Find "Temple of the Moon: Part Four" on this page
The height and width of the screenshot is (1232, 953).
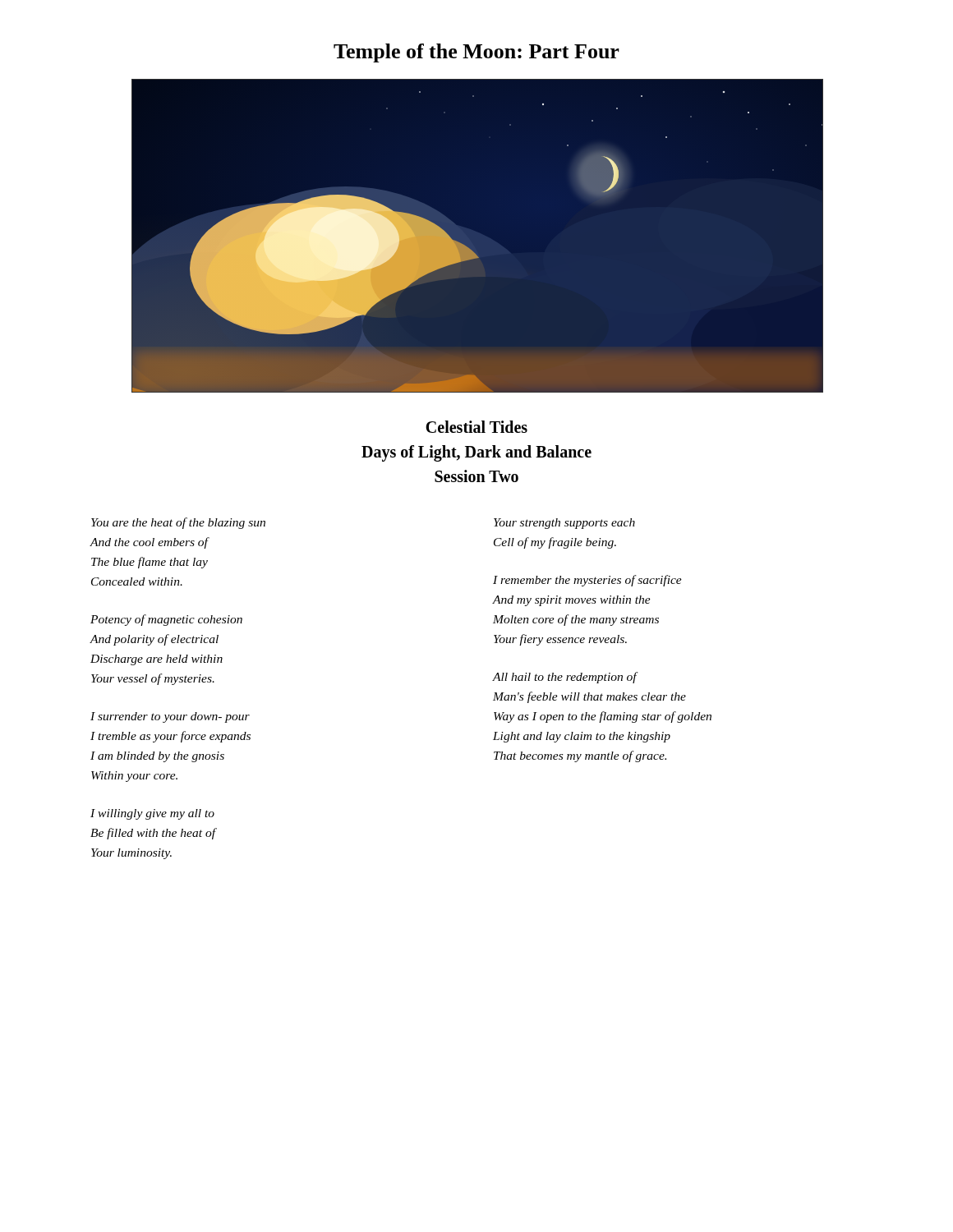[x=476, y=52]
